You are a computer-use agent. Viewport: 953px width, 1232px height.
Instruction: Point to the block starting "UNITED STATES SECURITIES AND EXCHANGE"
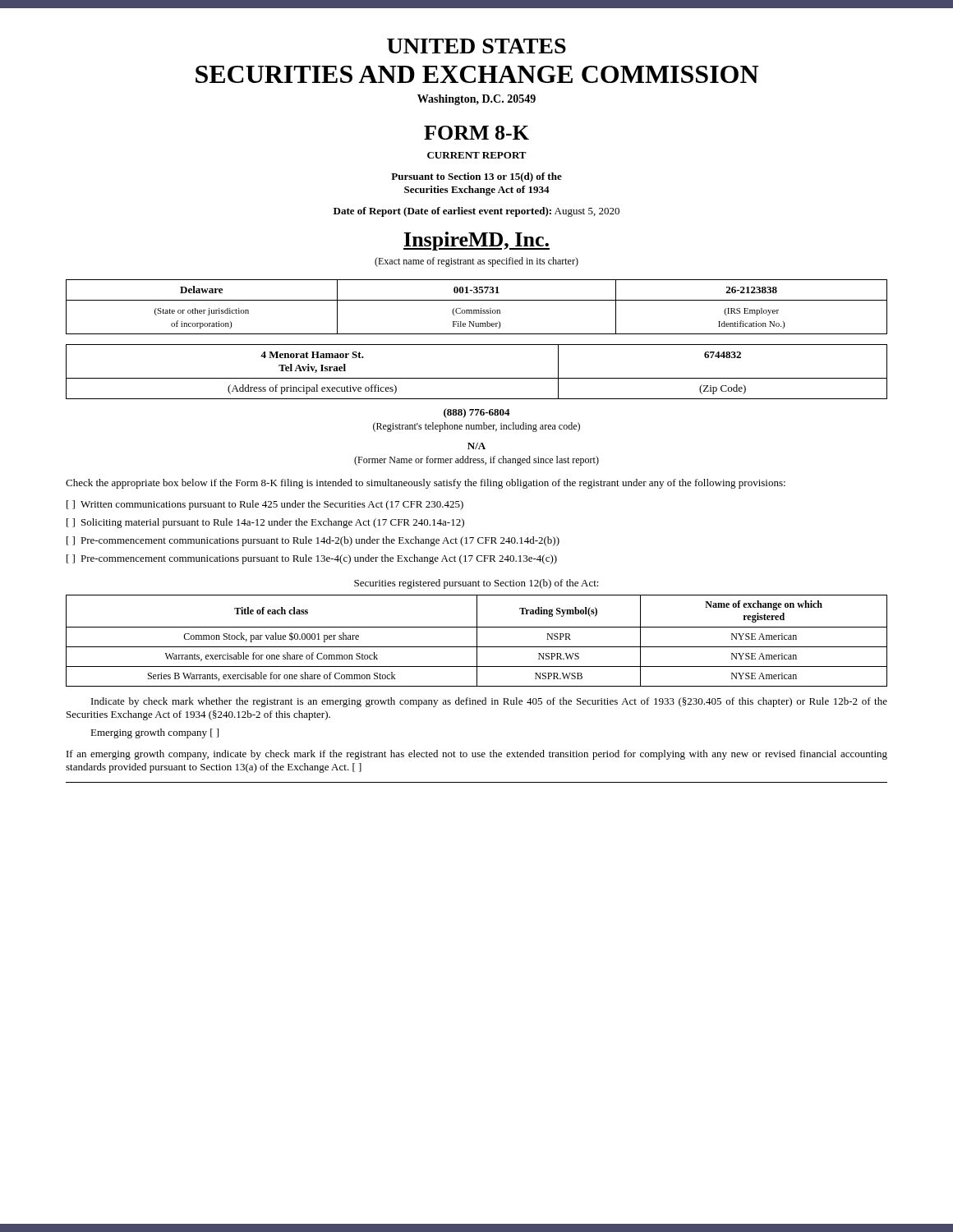pyautogui.click(x=476, y=69)
